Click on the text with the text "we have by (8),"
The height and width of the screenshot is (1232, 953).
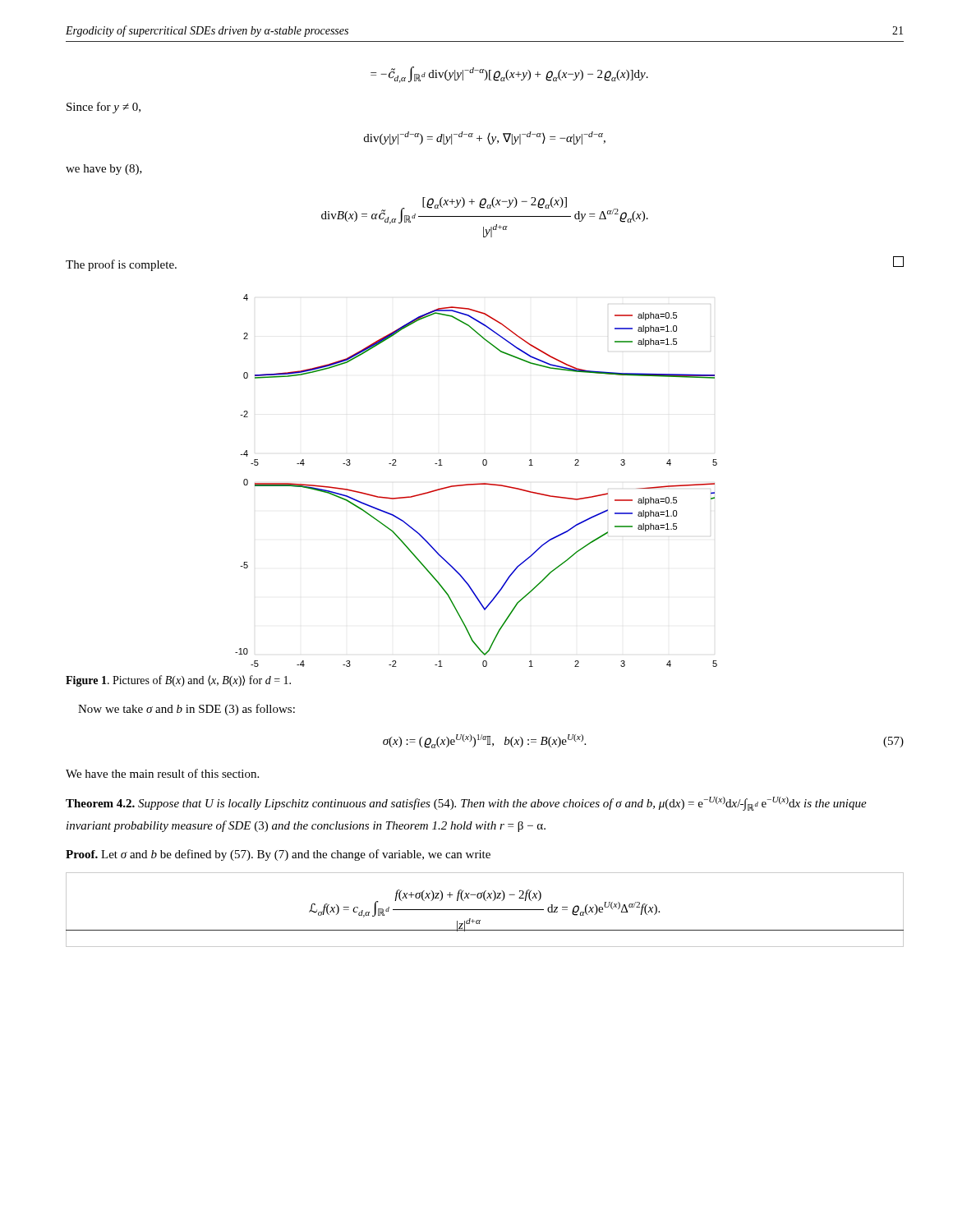point(104,168)
